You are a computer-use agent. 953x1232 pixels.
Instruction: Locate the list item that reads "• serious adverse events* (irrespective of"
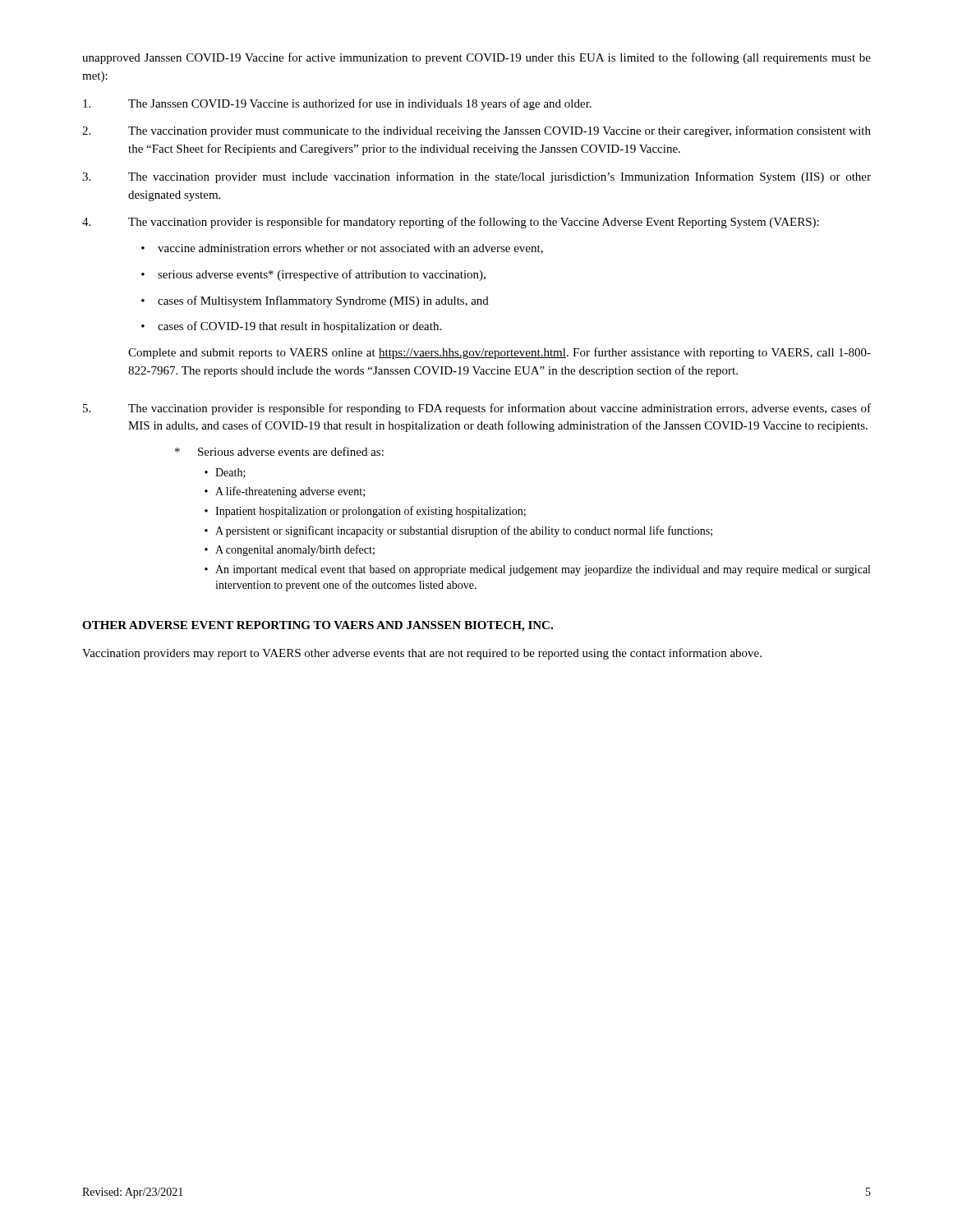[313, 275]
